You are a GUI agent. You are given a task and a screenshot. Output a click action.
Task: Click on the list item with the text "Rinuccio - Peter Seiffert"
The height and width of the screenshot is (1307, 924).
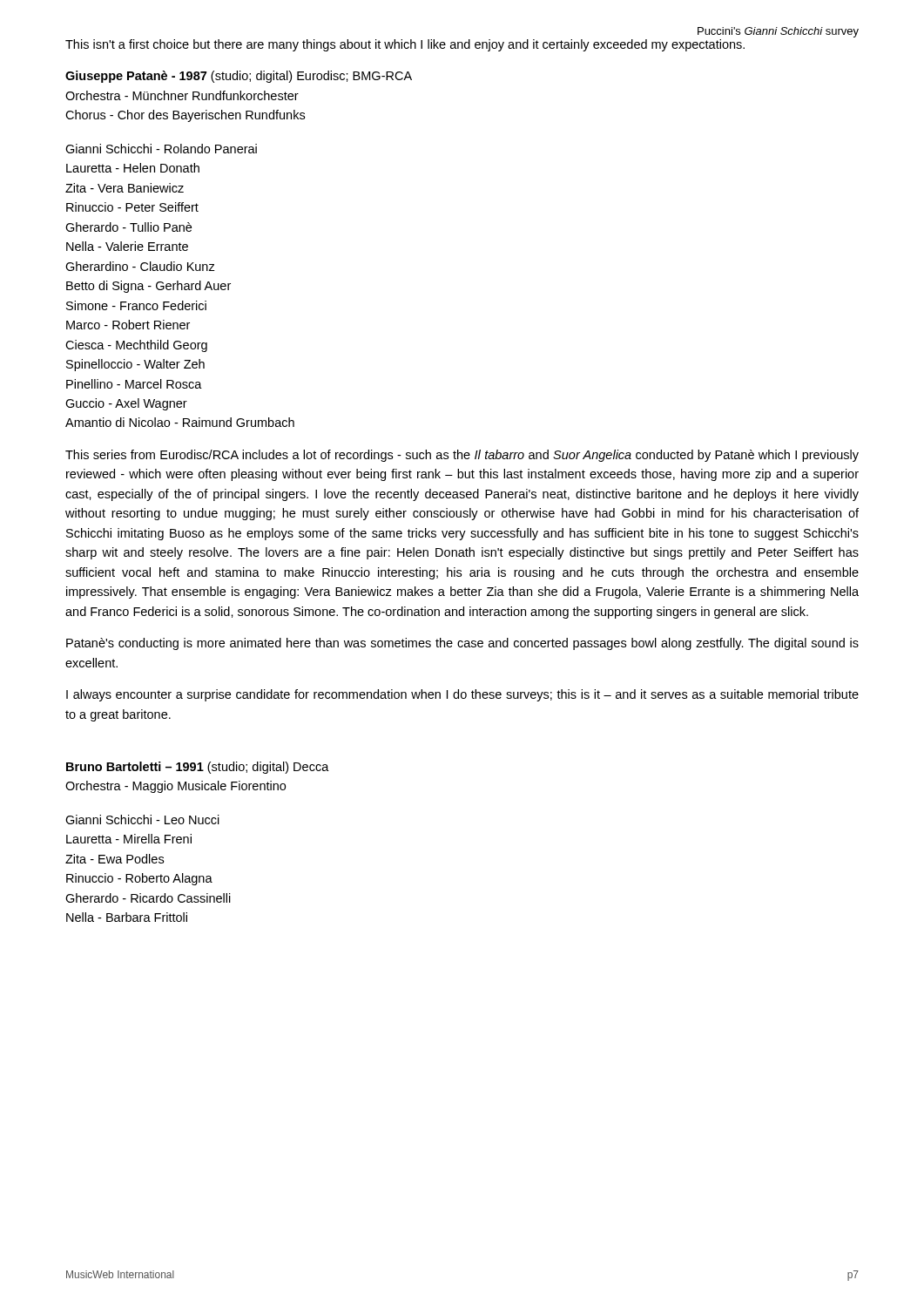click(132, 207)
